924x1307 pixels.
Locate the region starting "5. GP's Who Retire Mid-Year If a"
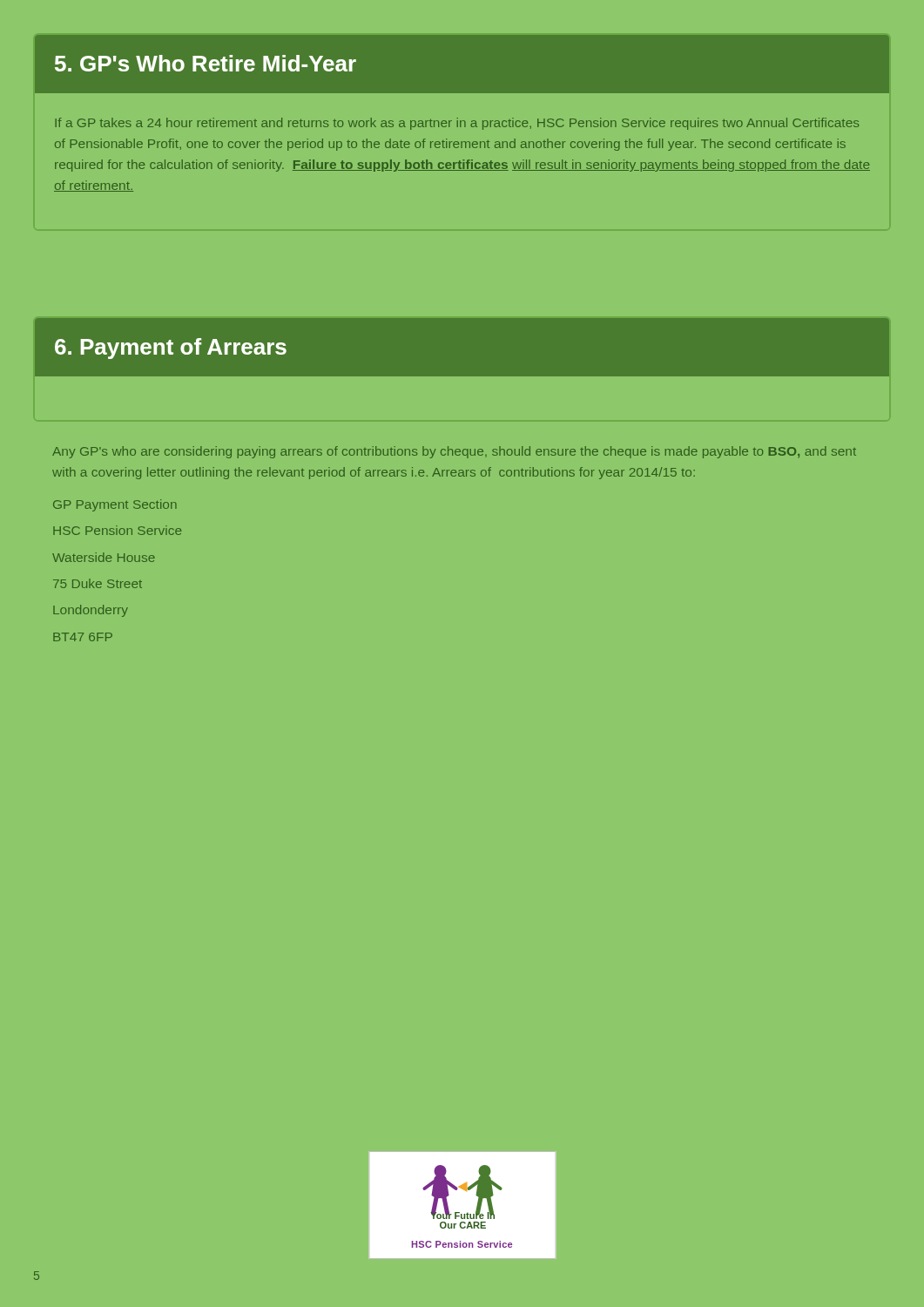[x=462, y=132]
